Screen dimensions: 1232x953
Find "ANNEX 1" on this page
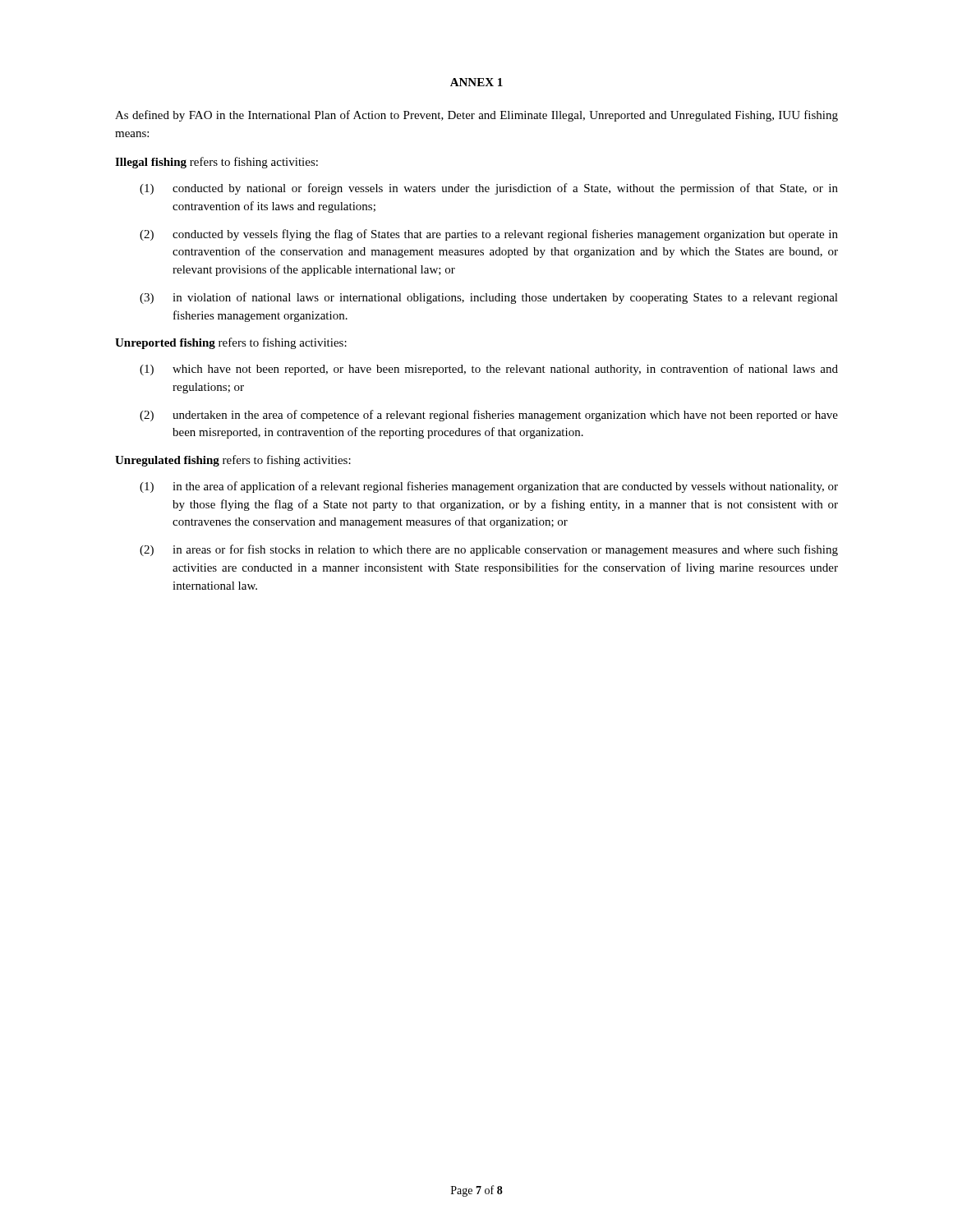[x=476, y=82]
